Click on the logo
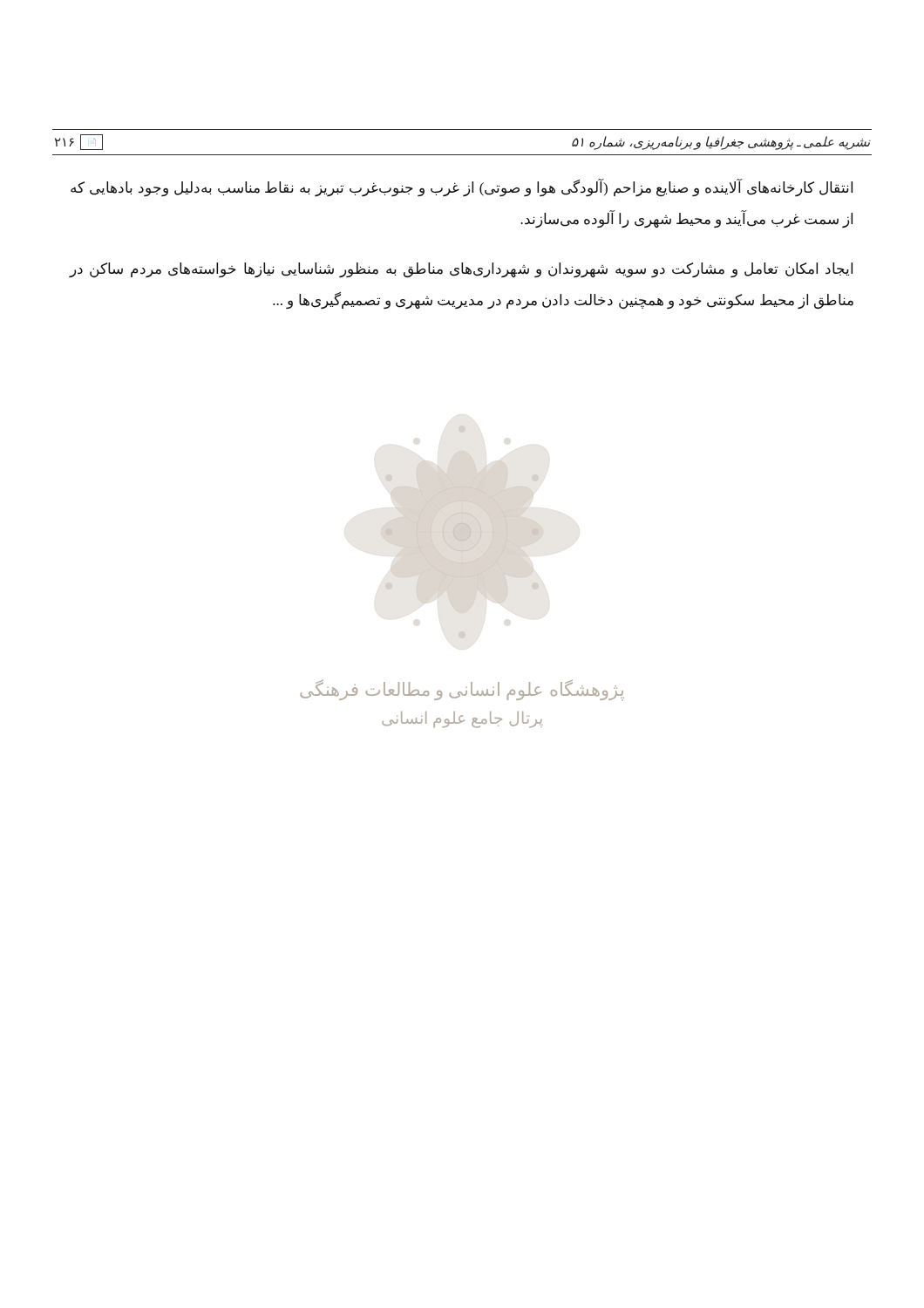Viewport: 924px width, 1308px height. pos(462,556)
